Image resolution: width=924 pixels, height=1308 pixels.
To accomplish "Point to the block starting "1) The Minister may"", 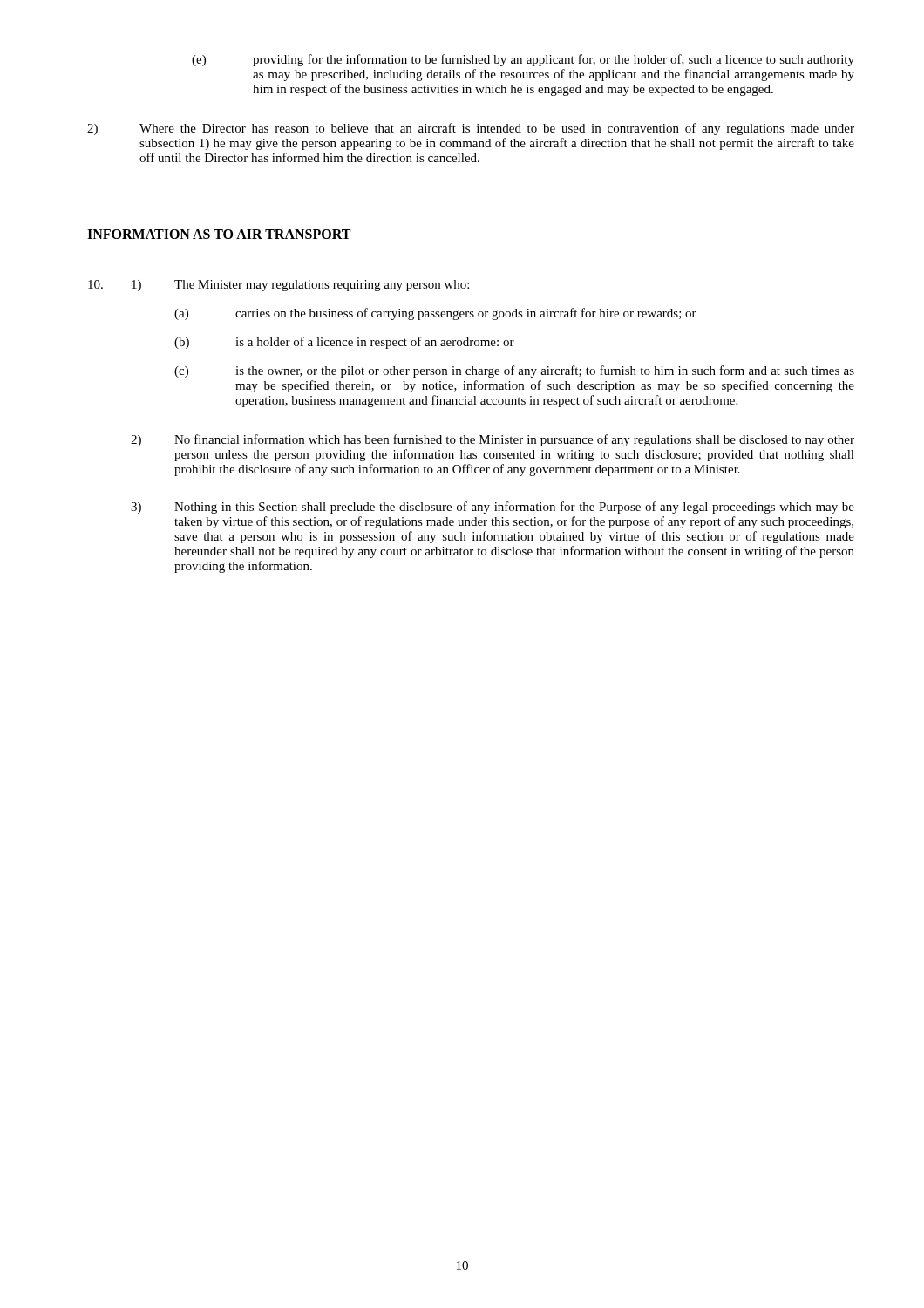I will point(300,286).
